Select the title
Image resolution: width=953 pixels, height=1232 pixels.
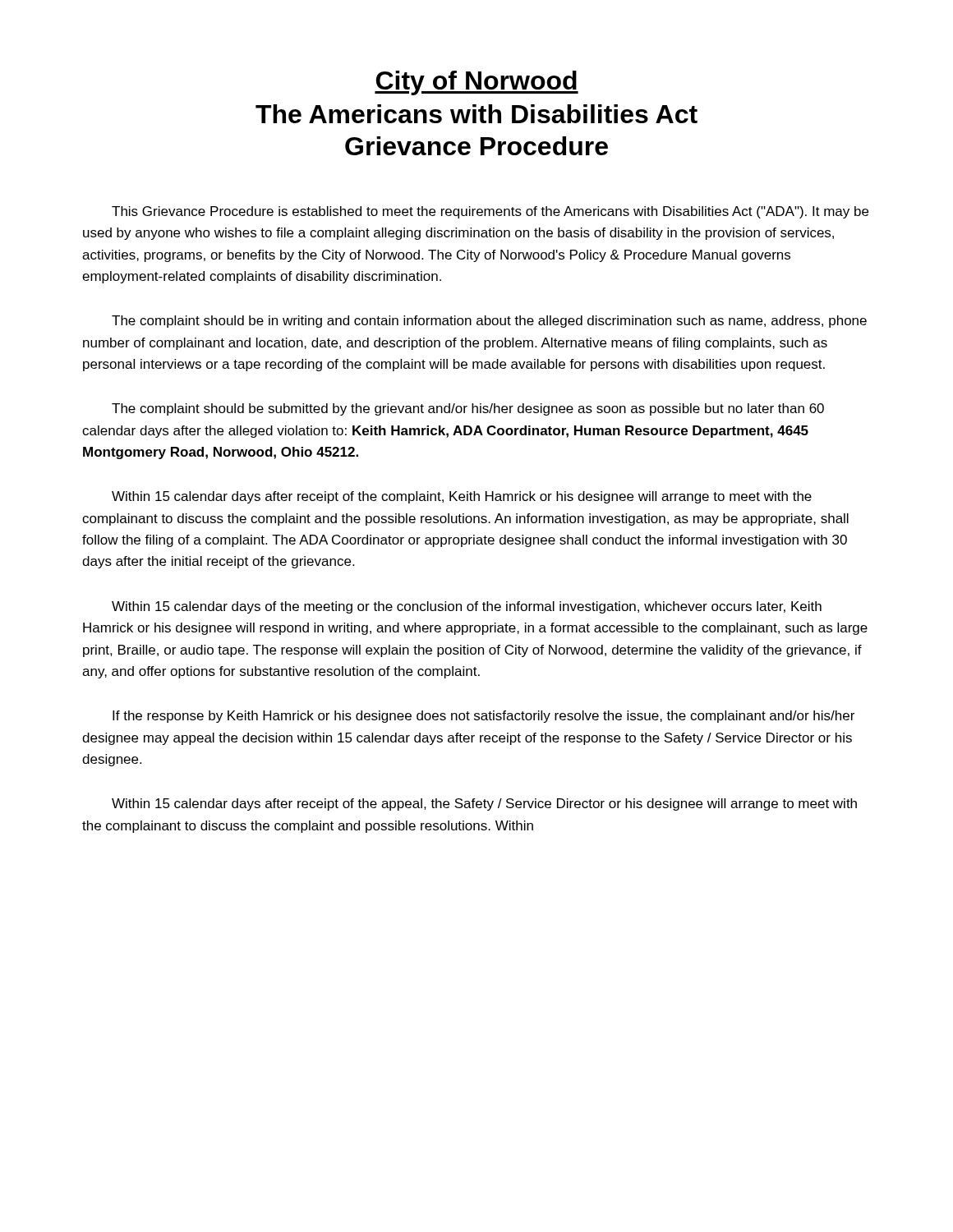tap(476, 114)
